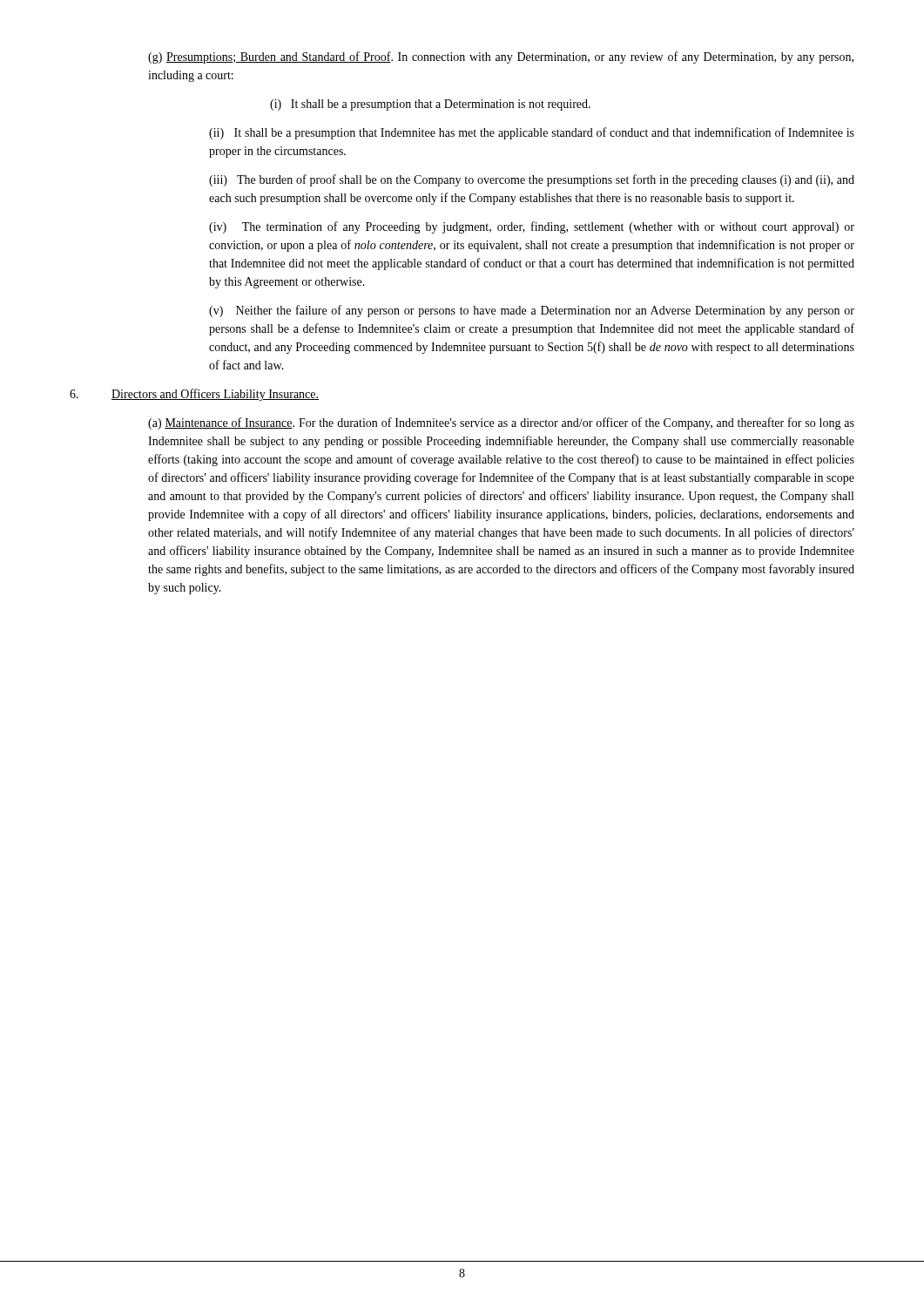
Task: Point to the passage starting "(ii) It shall be a presumption"
Action: 532,142
